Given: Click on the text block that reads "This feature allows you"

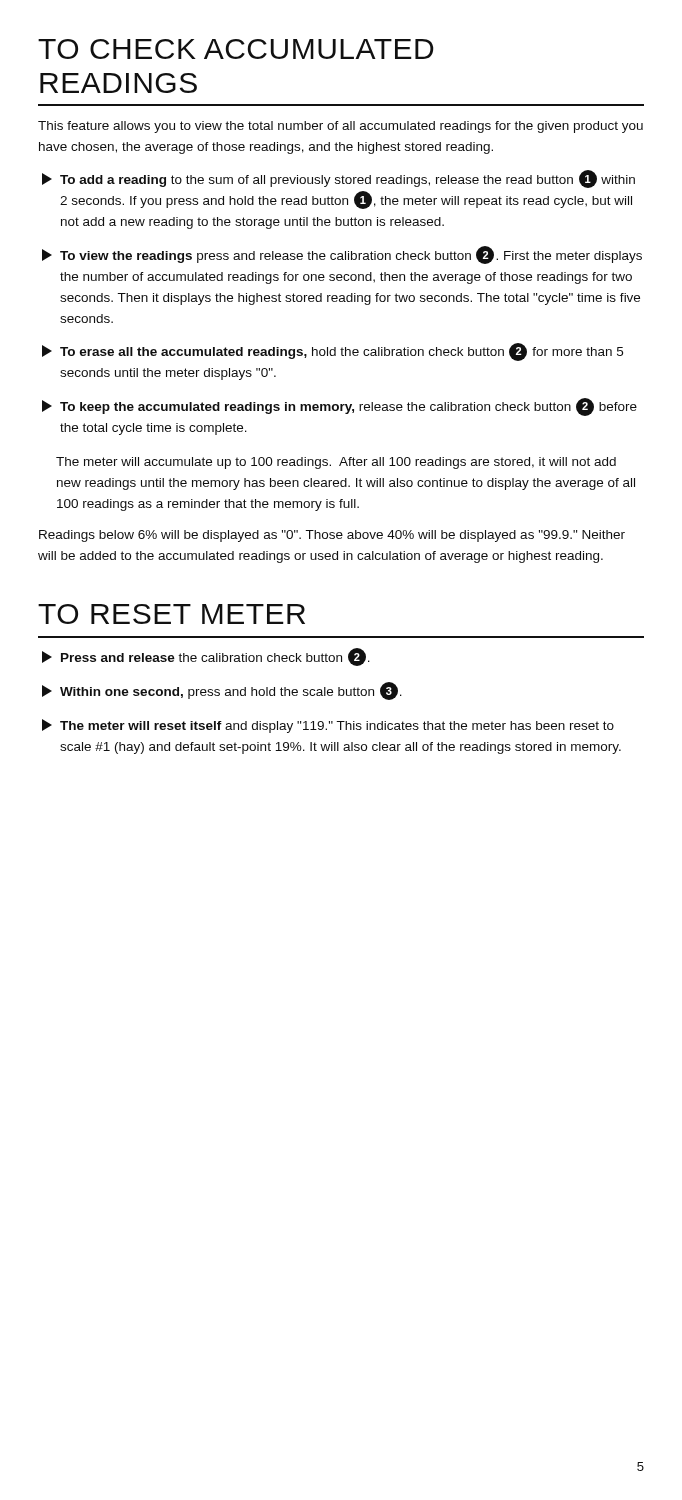Looking at the screenshot, I should click(341, 136).
